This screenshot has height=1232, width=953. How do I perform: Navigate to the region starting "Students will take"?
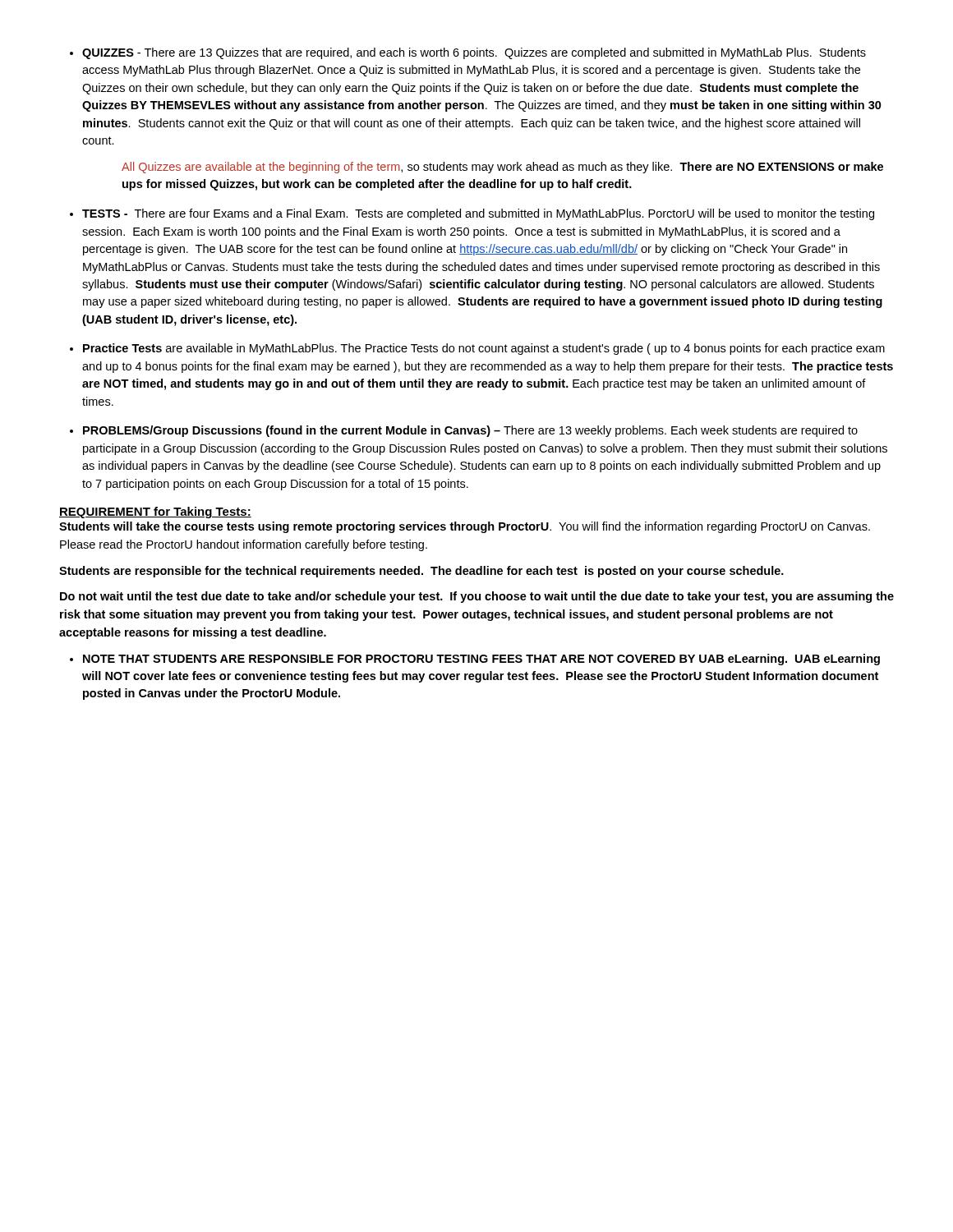pos(467,535)
